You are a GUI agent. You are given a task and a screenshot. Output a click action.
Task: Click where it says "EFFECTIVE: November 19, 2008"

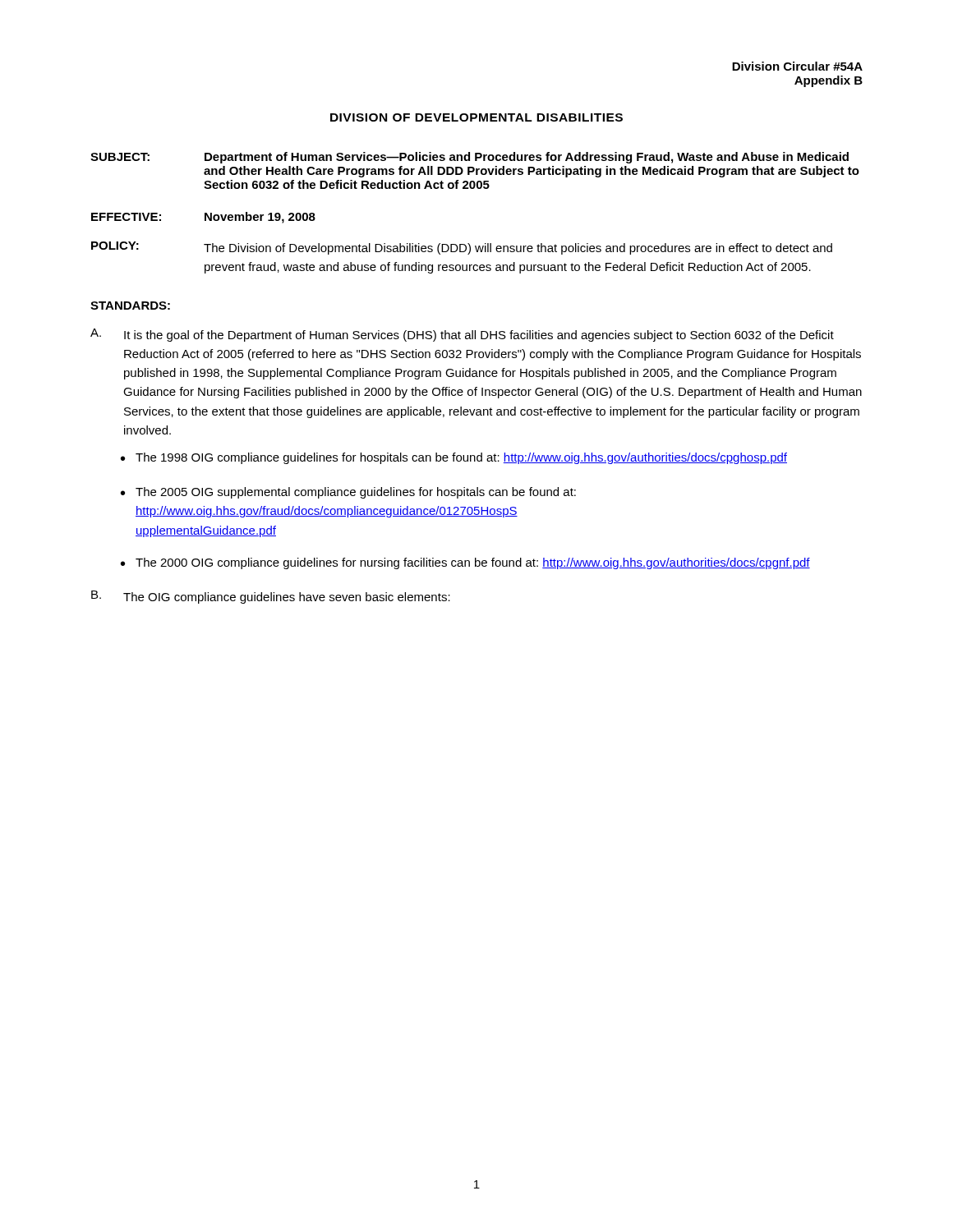(203, 216)
